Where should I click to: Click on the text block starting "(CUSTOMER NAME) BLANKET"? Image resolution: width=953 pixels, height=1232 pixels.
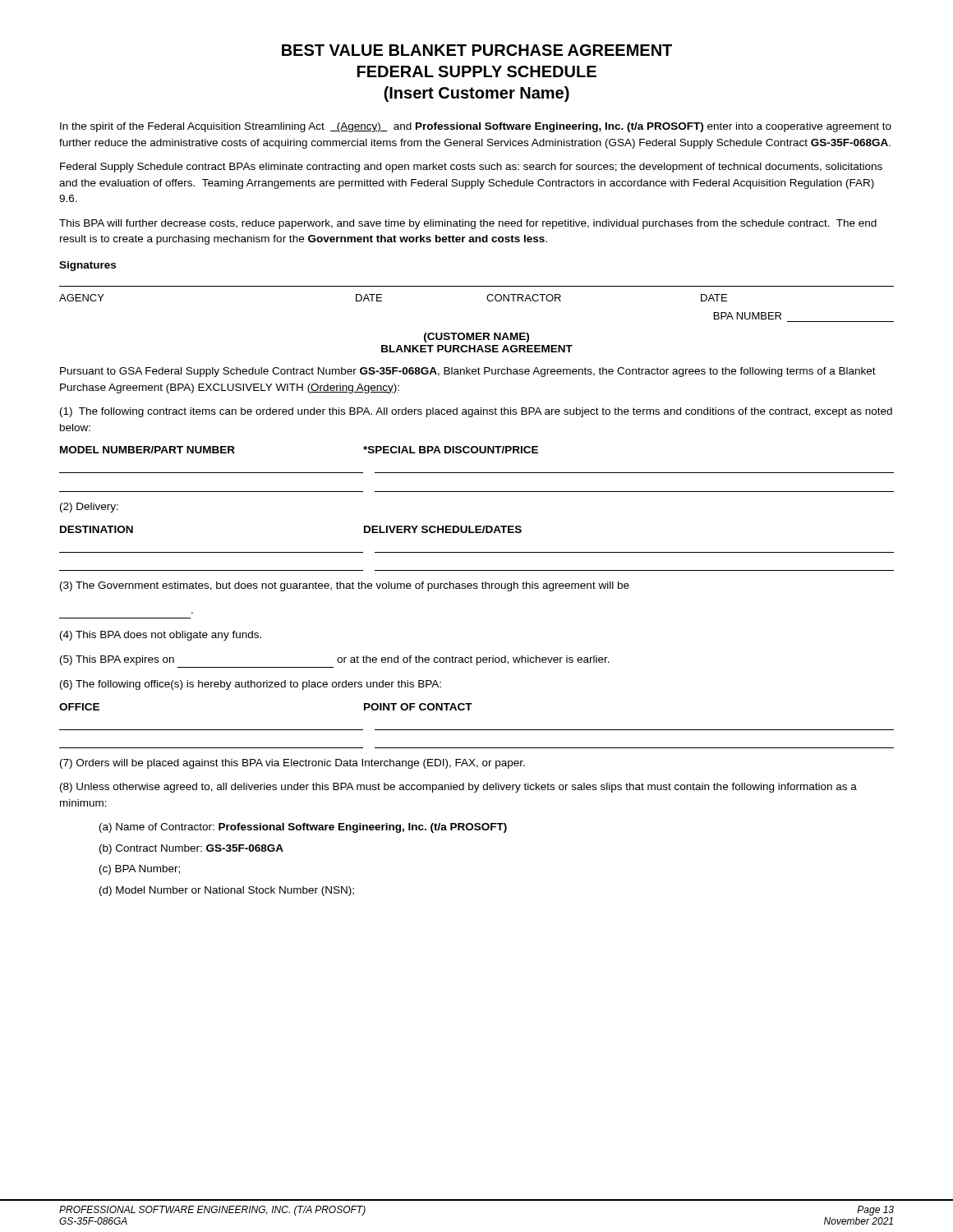coord(476,342)
